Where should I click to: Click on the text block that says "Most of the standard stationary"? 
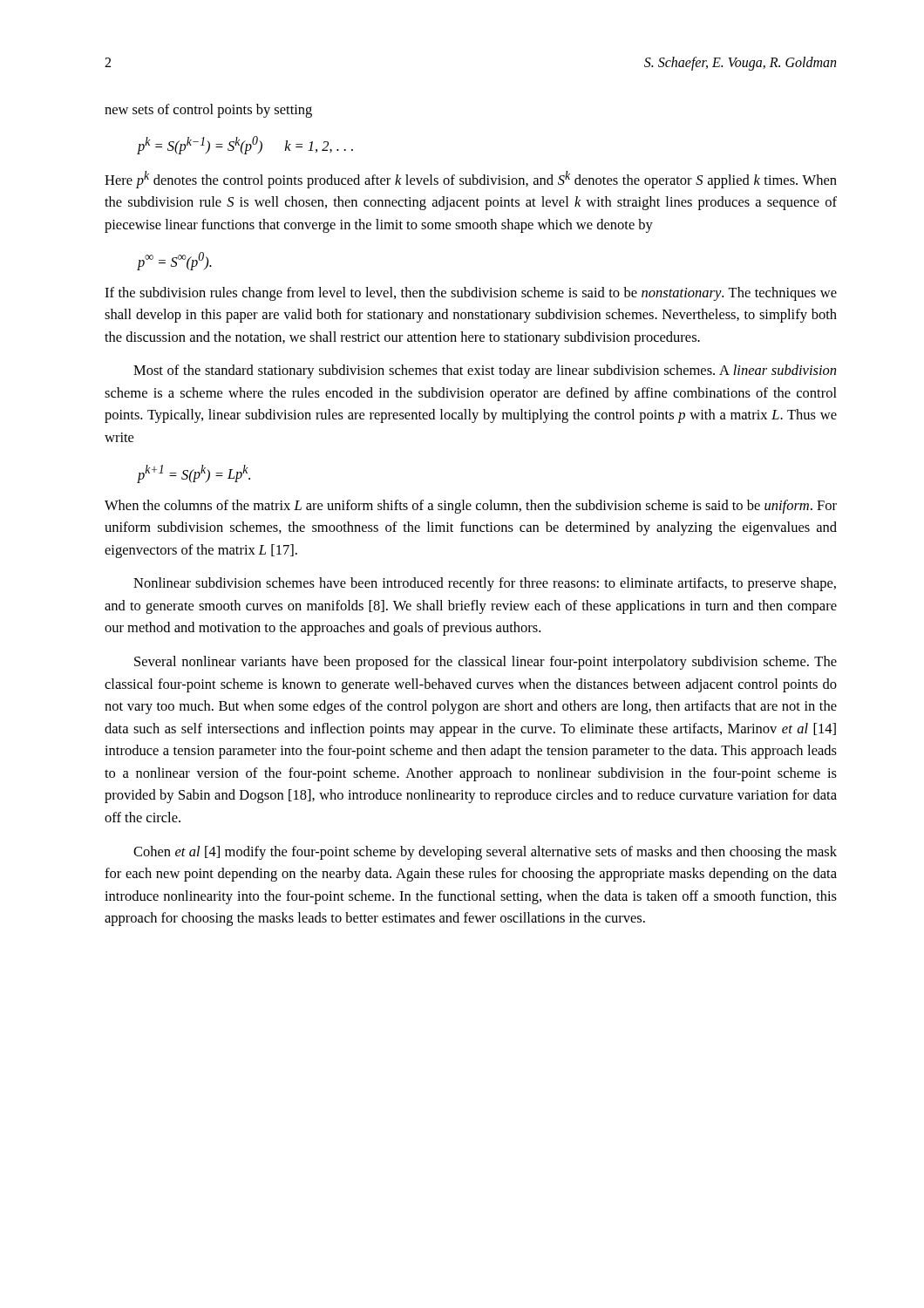point(471,404)
